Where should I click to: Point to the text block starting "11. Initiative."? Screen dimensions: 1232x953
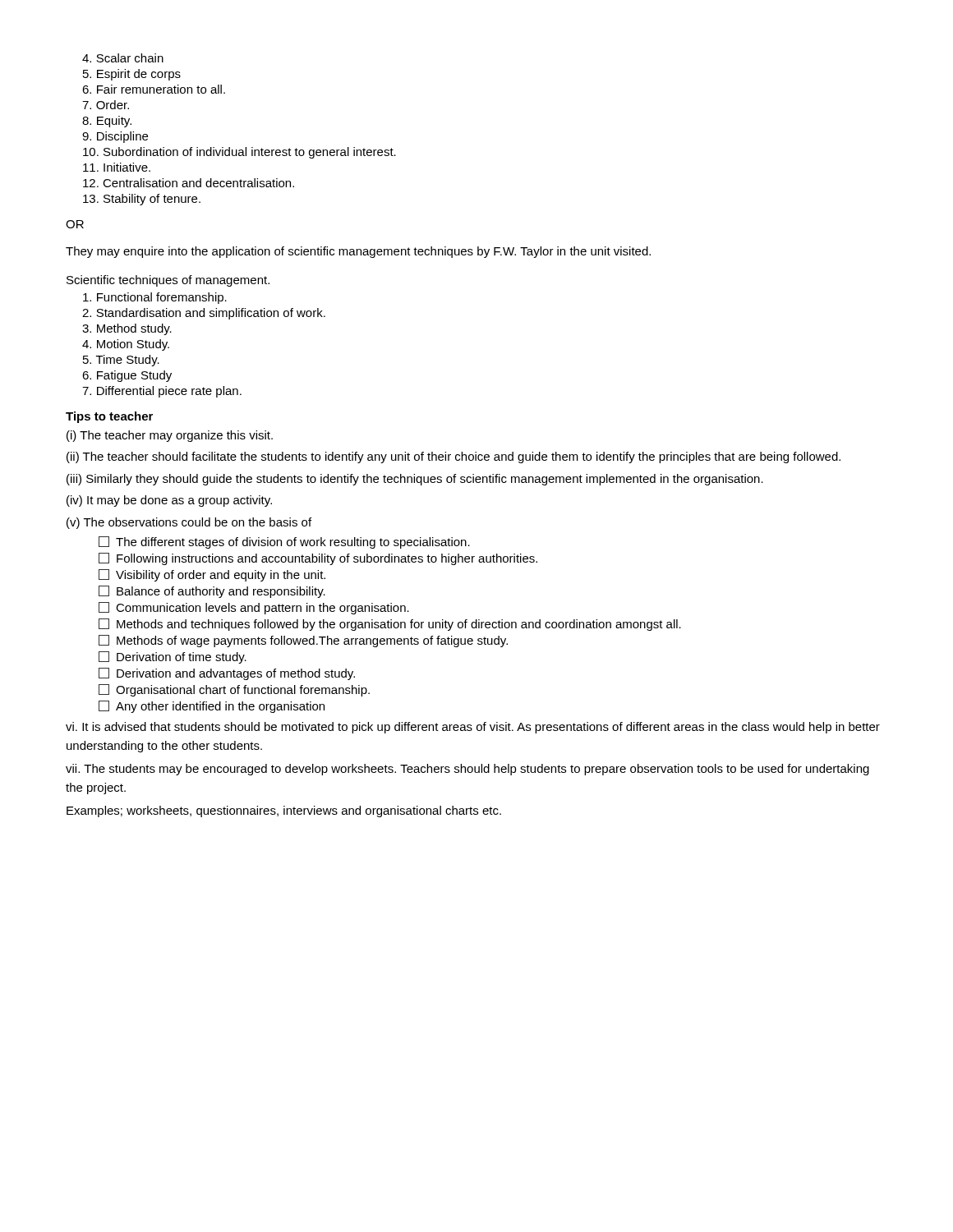pos(117,167)
